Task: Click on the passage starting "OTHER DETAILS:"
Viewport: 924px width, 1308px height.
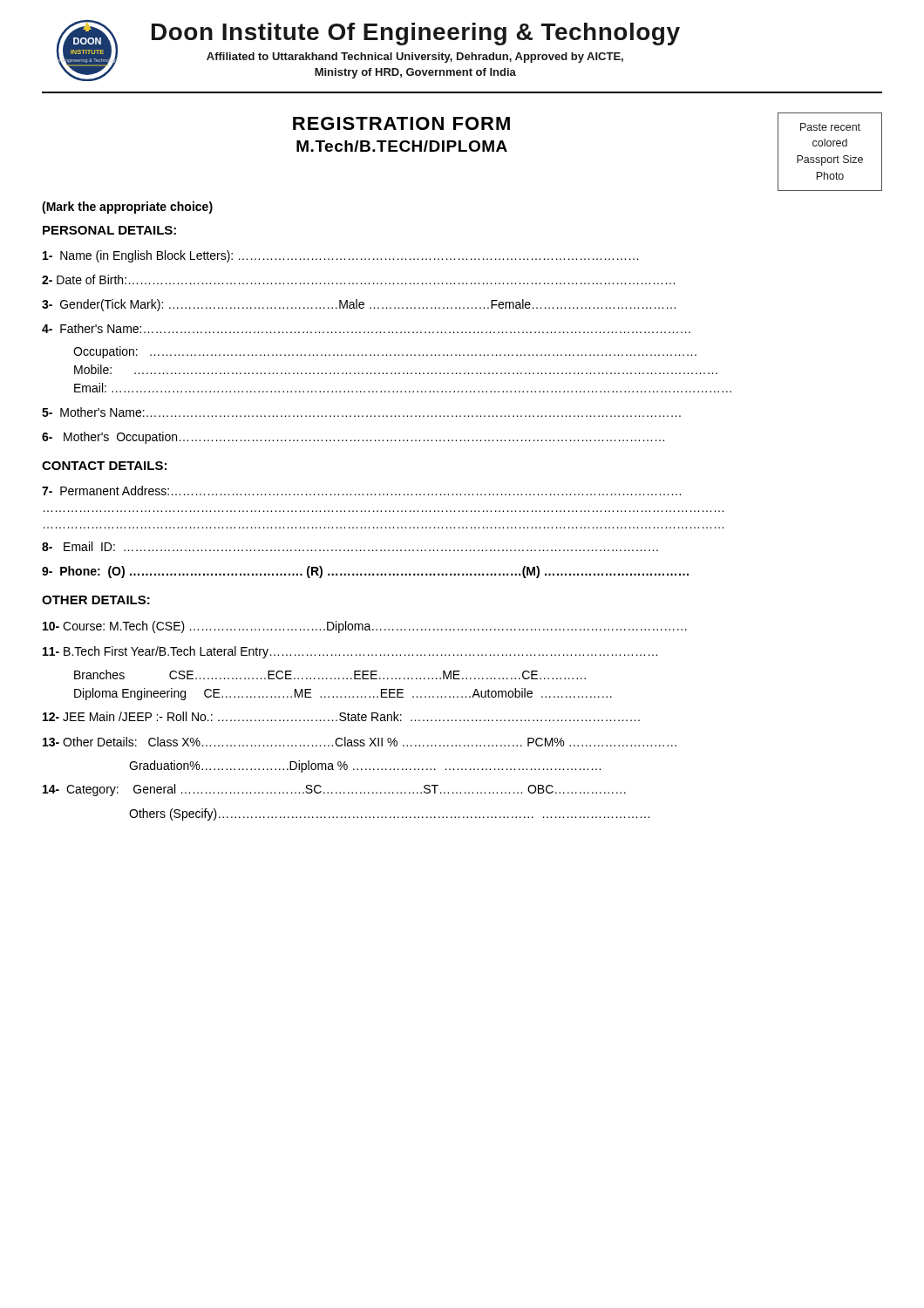Action: [96, 600]
